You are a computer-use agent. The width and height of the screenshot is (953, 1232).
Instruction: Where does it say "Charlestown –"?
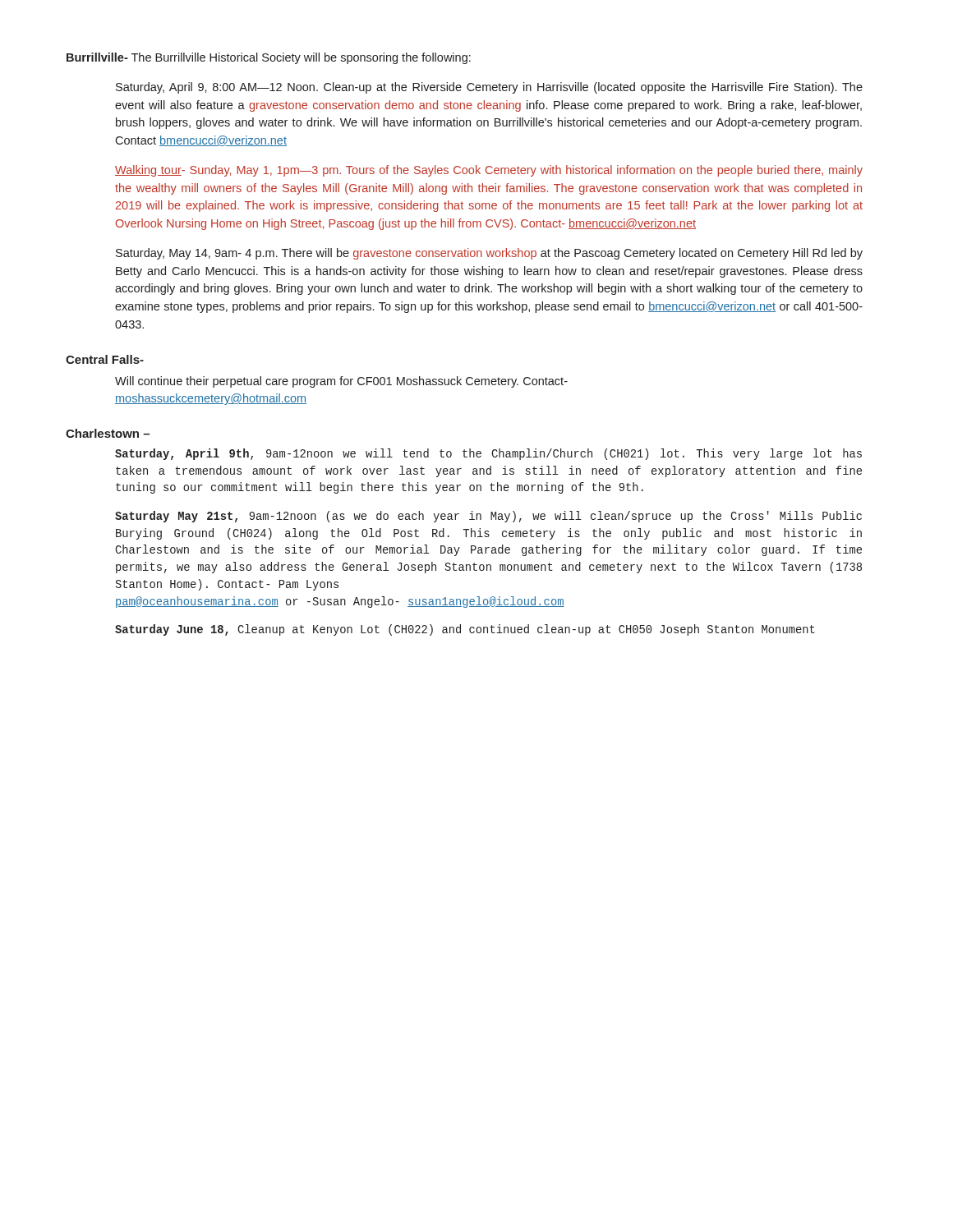pos(108,433)
